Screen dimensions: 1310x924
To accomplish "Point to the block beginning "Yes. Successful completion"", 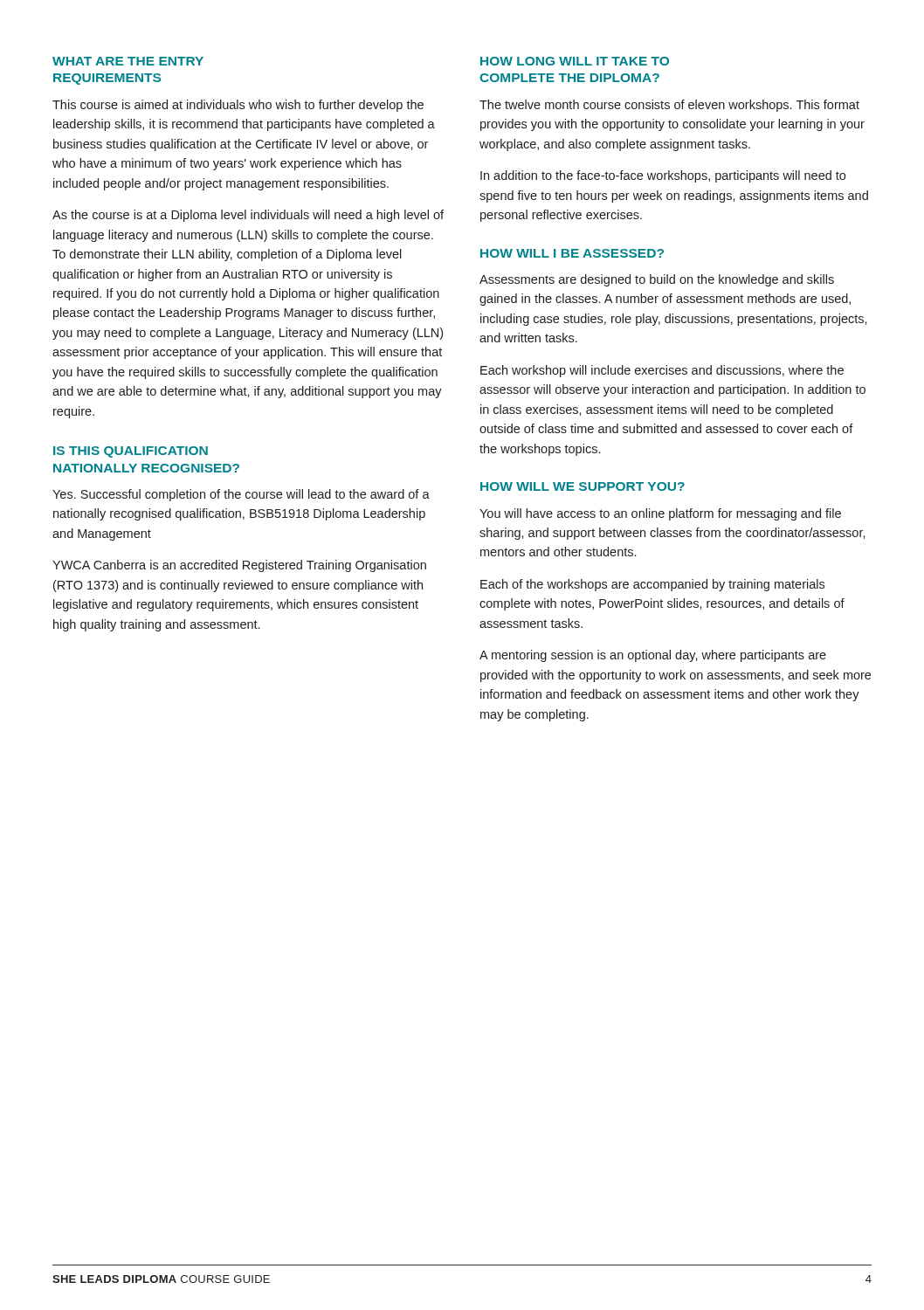I will (241, 514).
